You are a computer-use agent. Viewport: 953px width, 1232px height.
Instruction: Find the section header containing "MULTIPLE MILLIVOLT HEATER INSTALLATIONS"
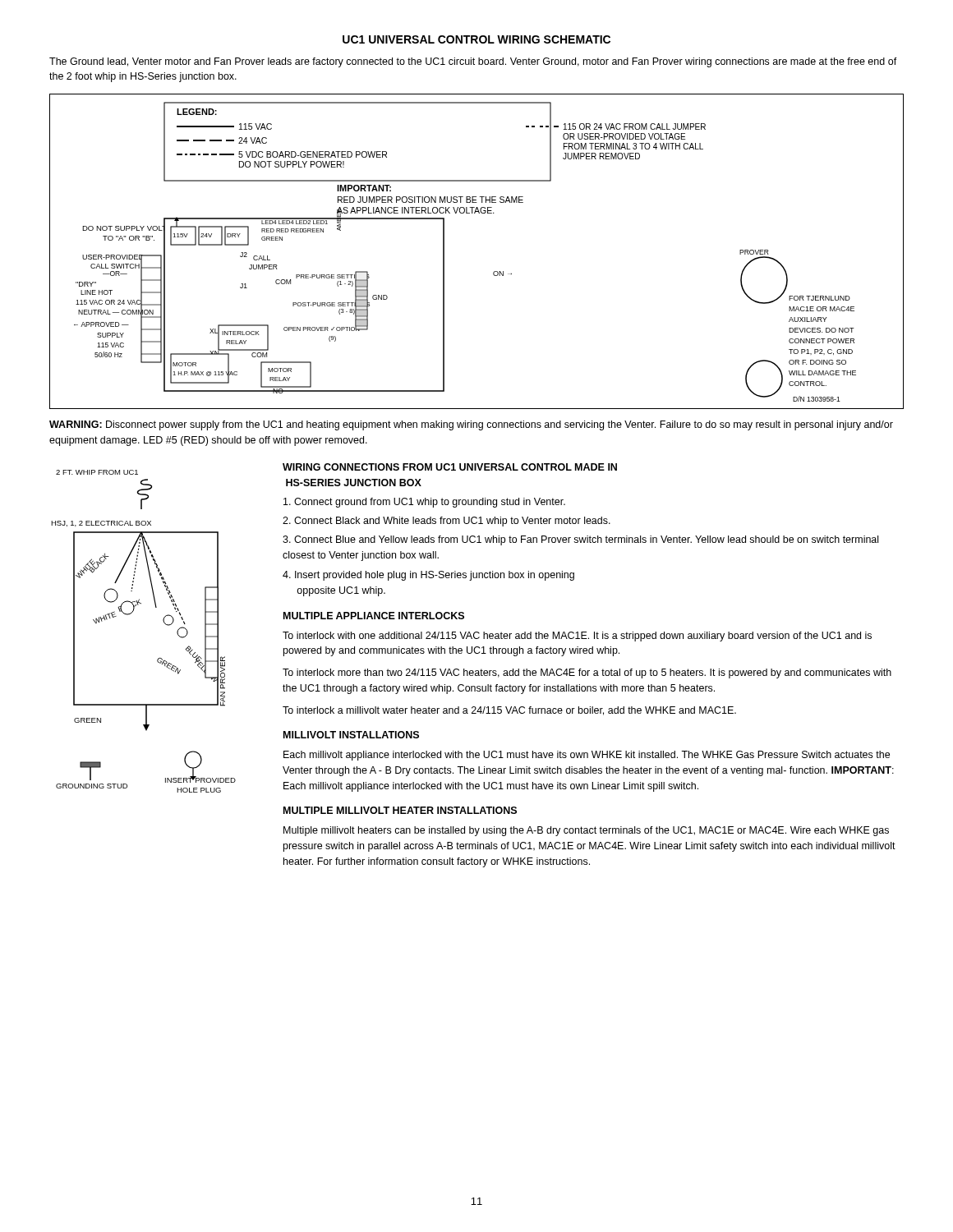(400, 811)
